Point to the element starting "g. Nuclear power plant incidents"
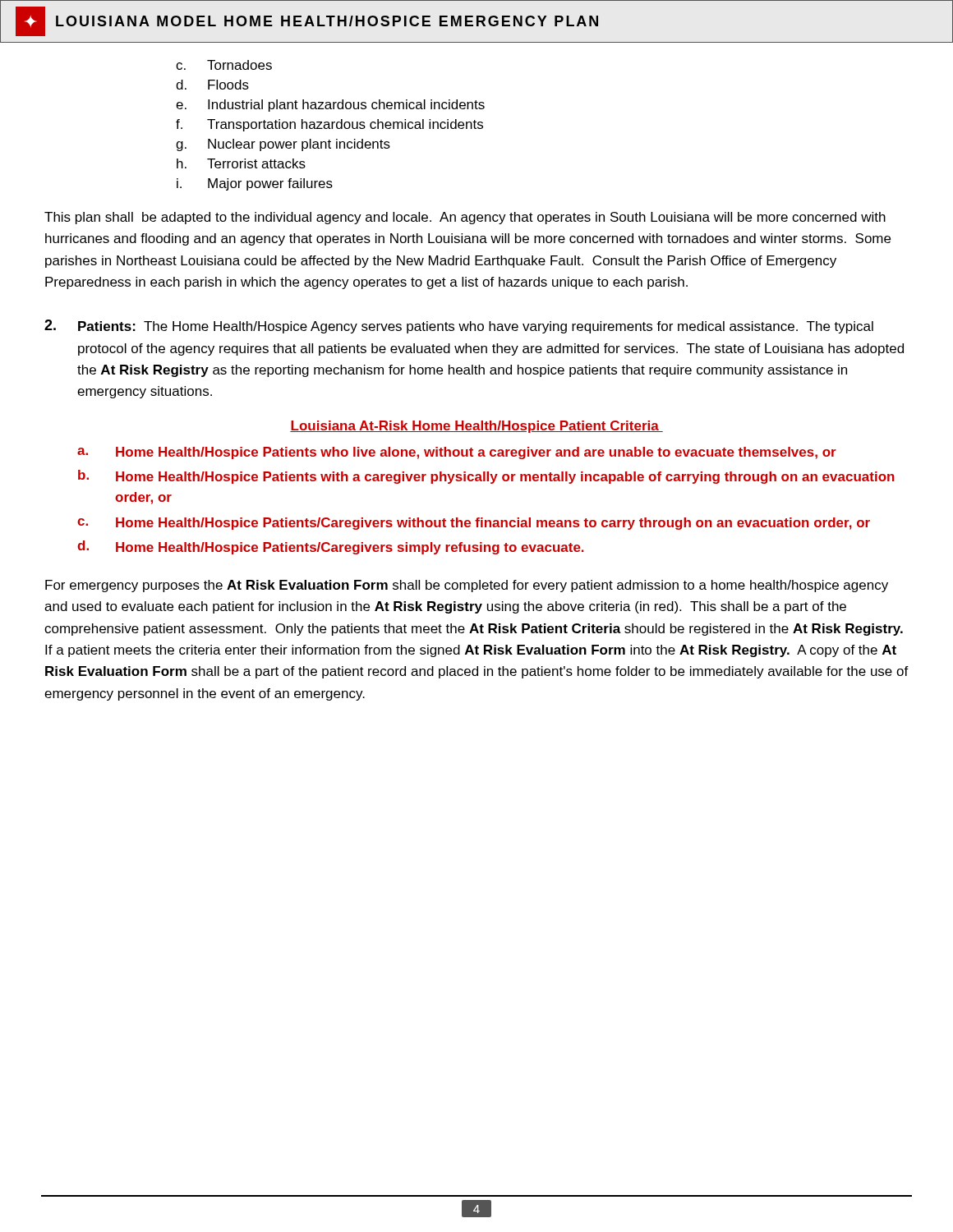Viewport: 953px width, 1232px height. (283, 145)
